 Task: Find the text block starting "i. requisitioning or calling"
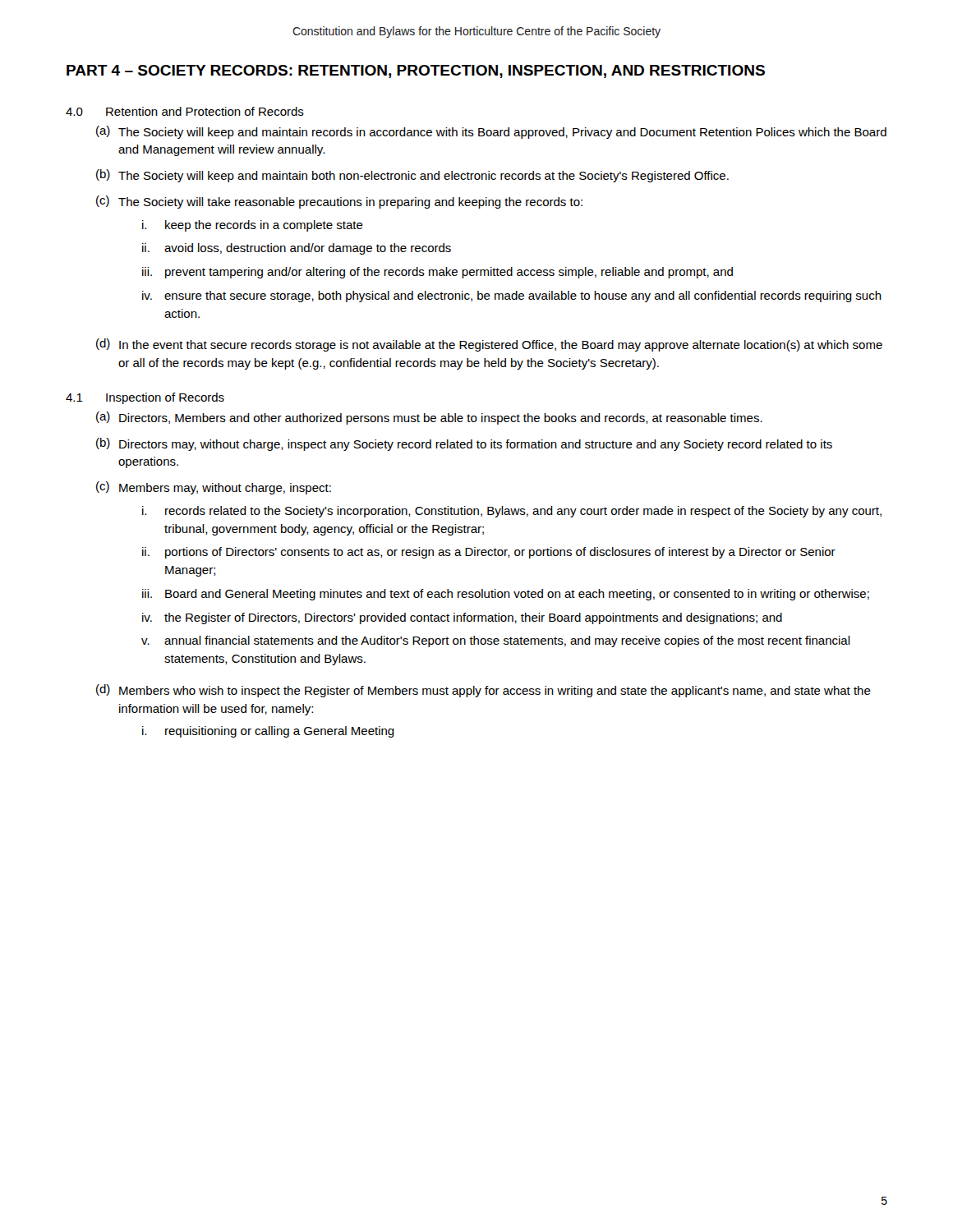coord(268,732)
